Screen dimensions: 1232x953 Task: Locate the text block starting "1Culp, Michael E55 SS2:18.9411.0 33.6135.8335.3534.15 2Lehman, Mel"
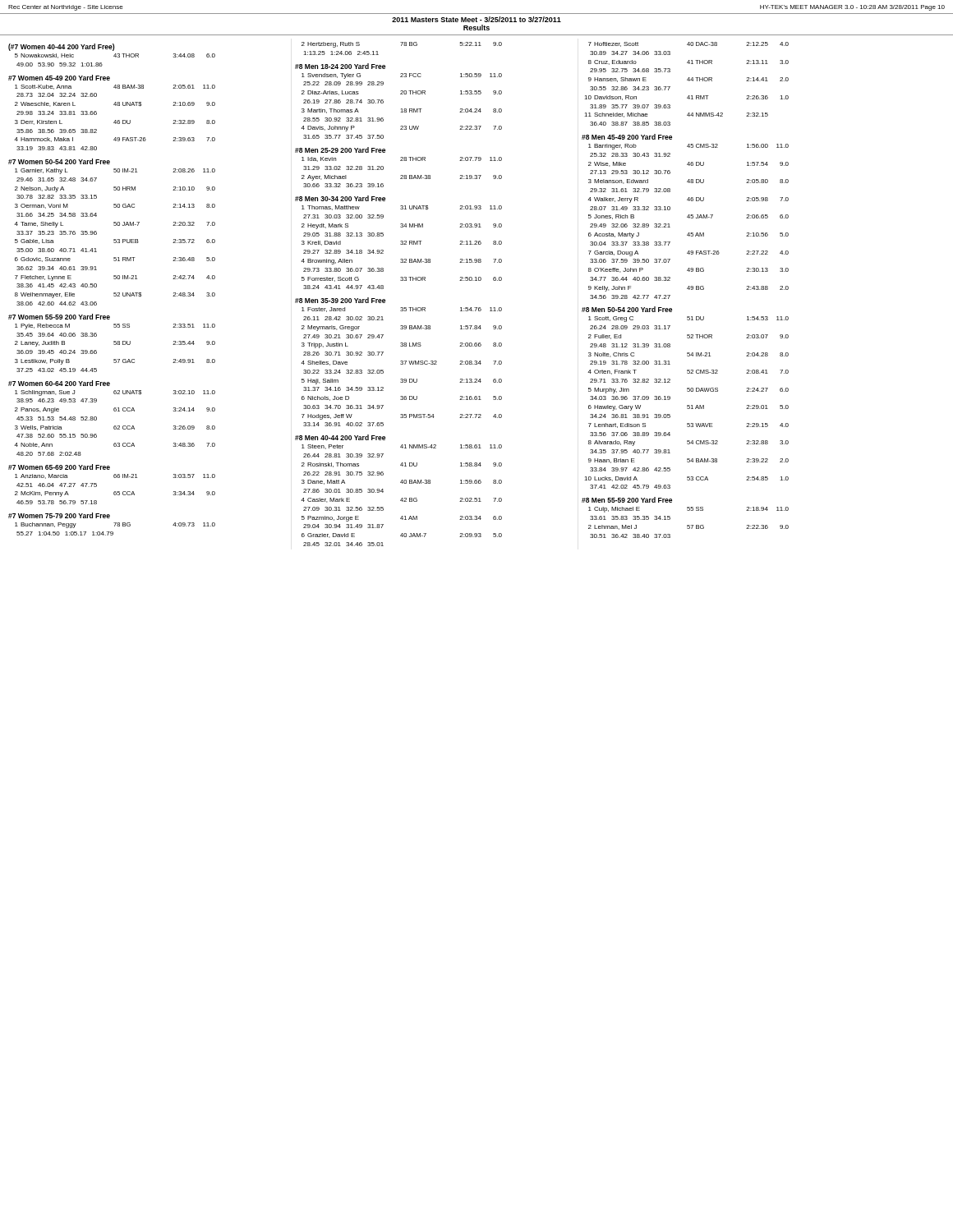688,510
